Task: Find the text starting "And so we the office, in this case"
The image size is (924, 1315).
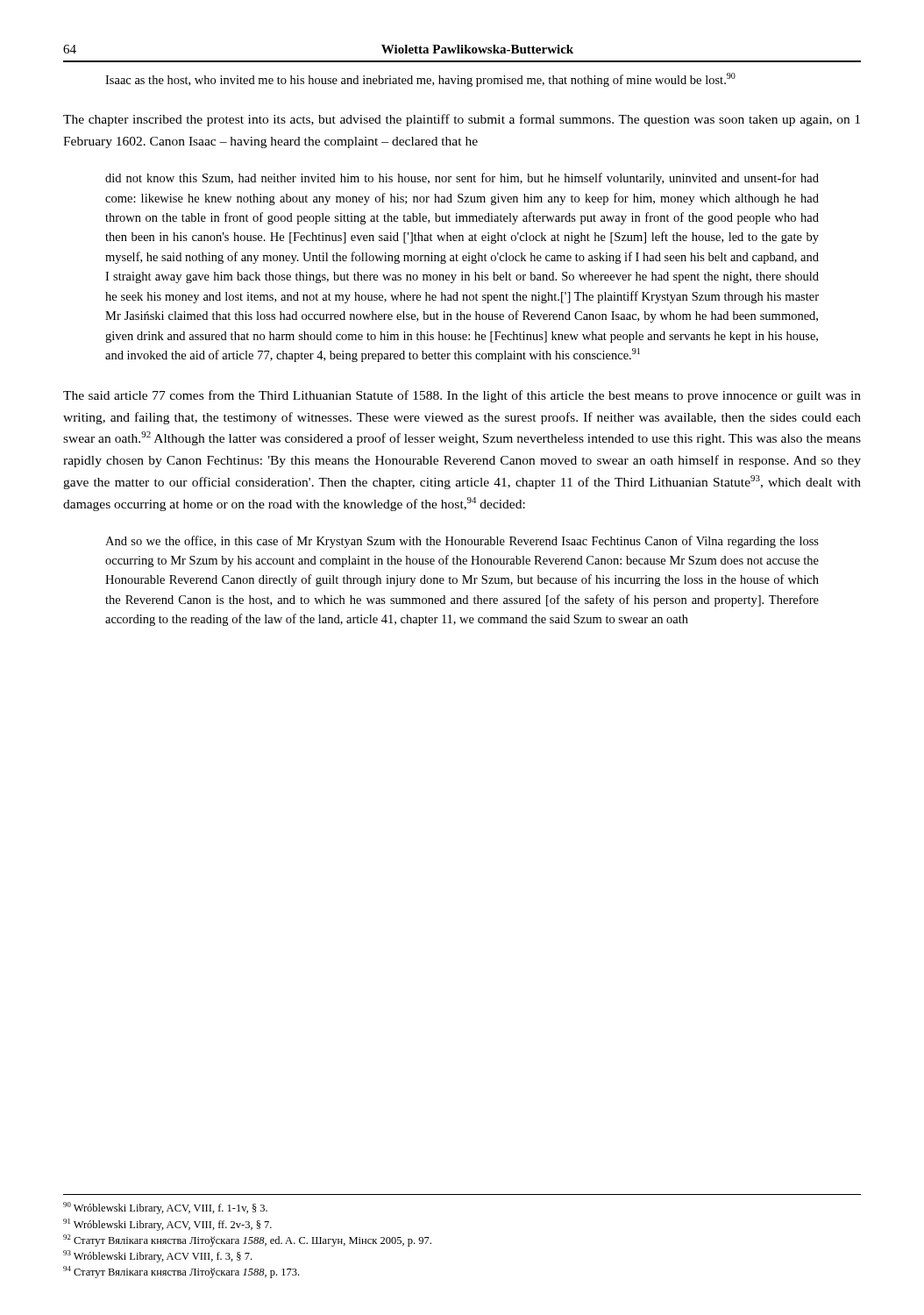Action: [462, 580]
